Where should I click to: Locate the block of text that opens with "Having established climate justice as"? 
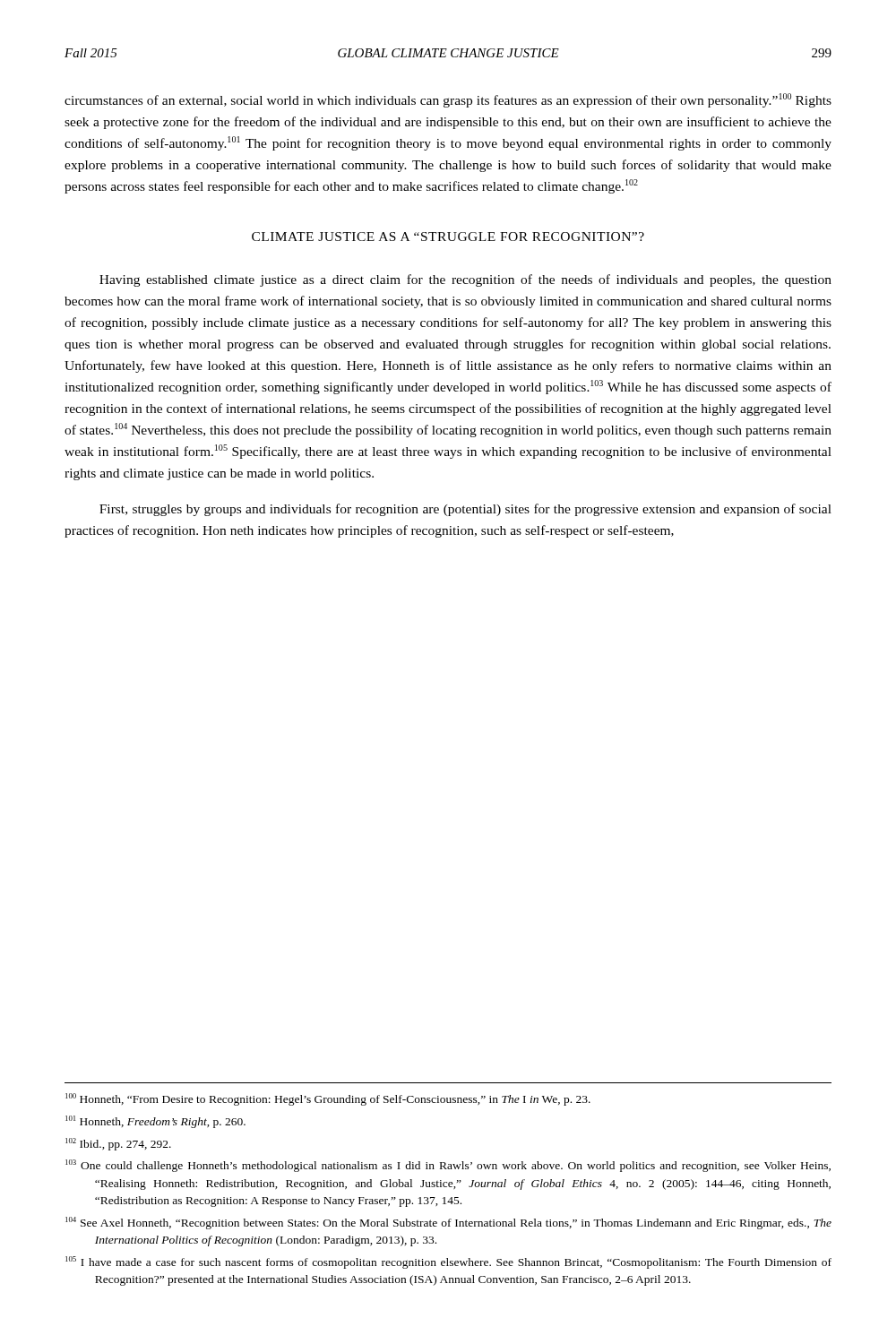coord(448,376)
